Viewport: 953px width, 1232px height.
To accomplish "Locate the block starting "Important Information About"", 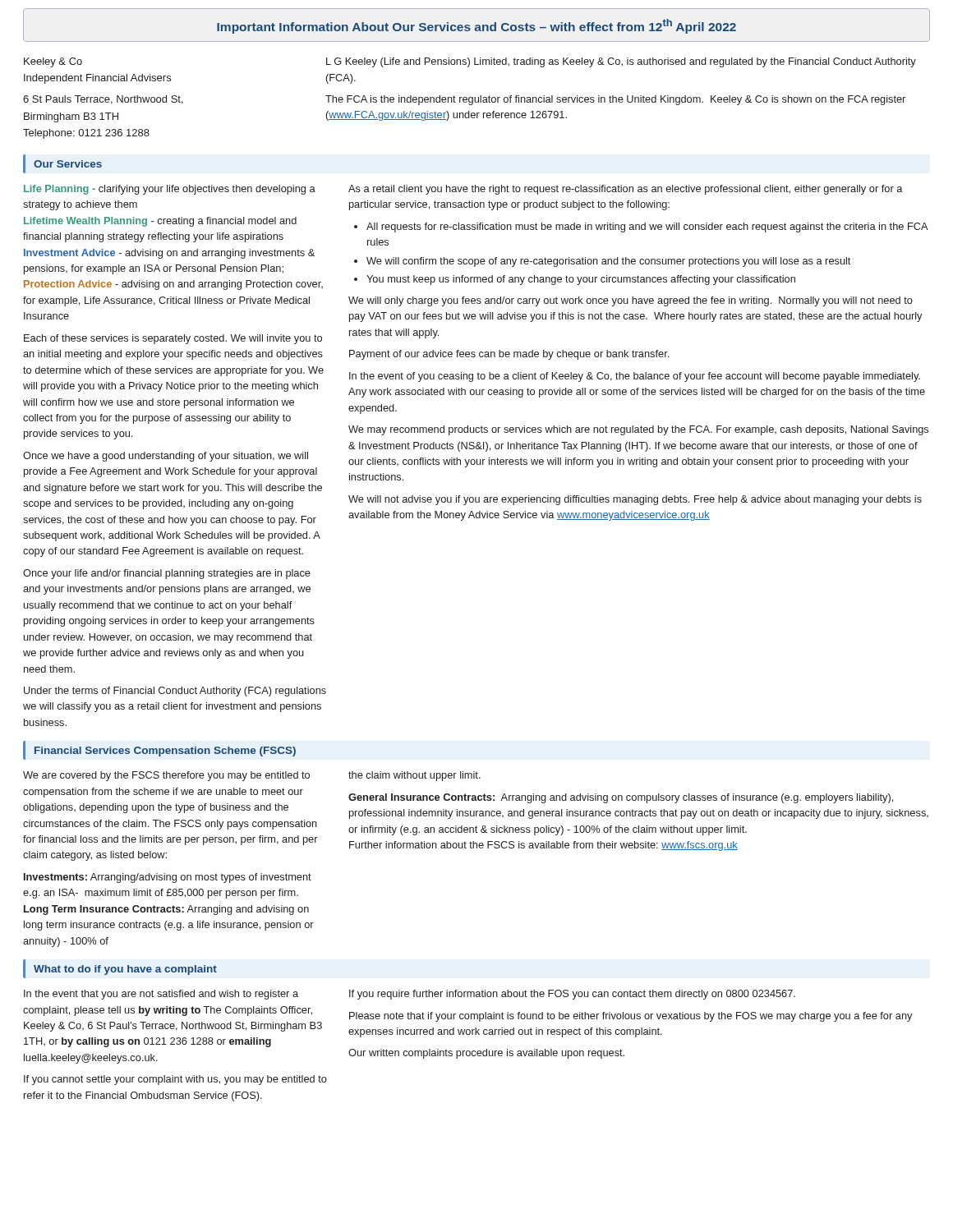I will [476, 25].
